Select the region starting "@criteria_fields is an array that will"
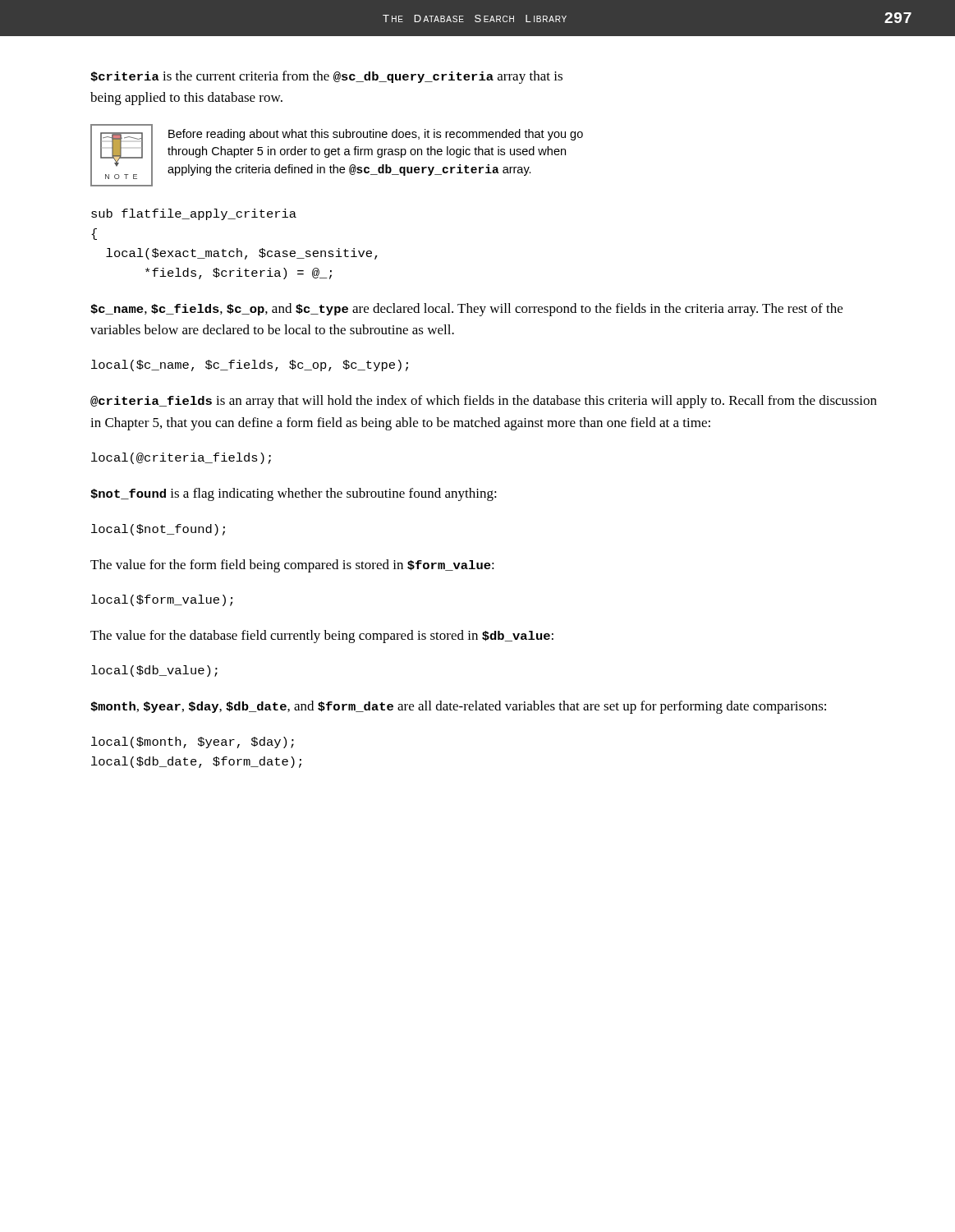 pos(484,412)
